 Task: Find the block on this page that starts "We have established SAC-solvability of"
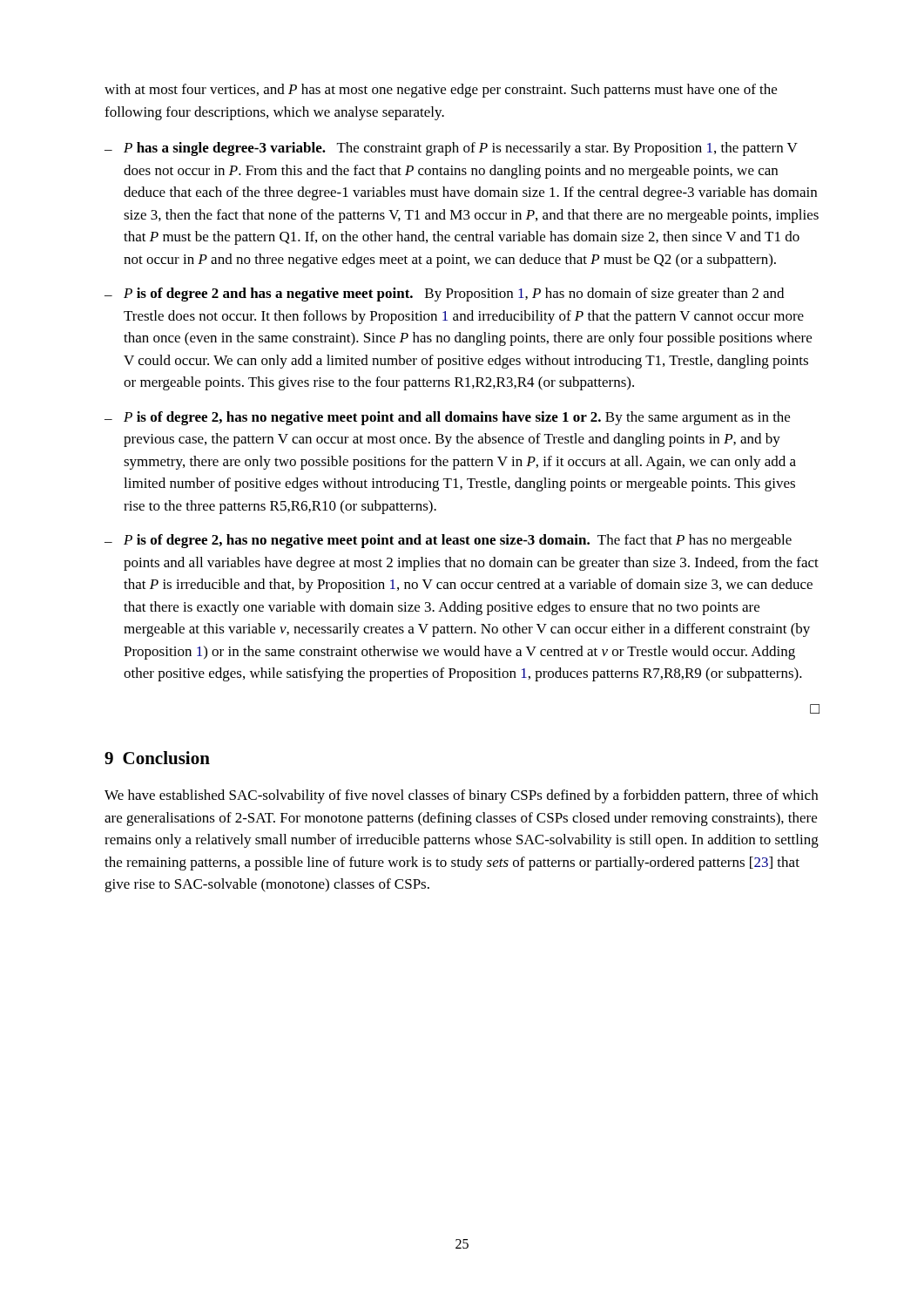(x=461, y=840)
